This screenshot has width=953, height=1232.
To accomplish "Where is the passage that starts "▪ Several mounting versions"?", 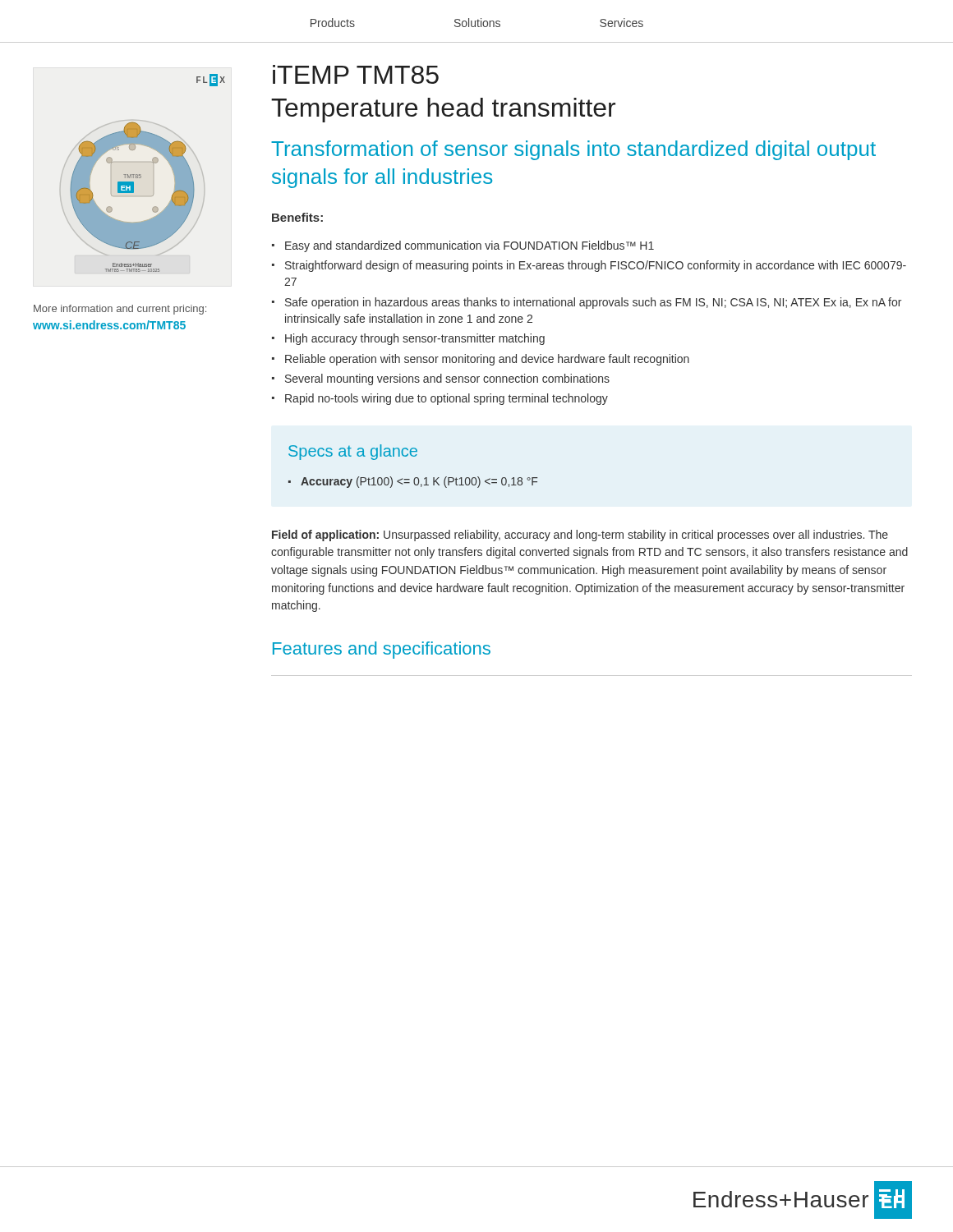I will (x=440, y=378).
